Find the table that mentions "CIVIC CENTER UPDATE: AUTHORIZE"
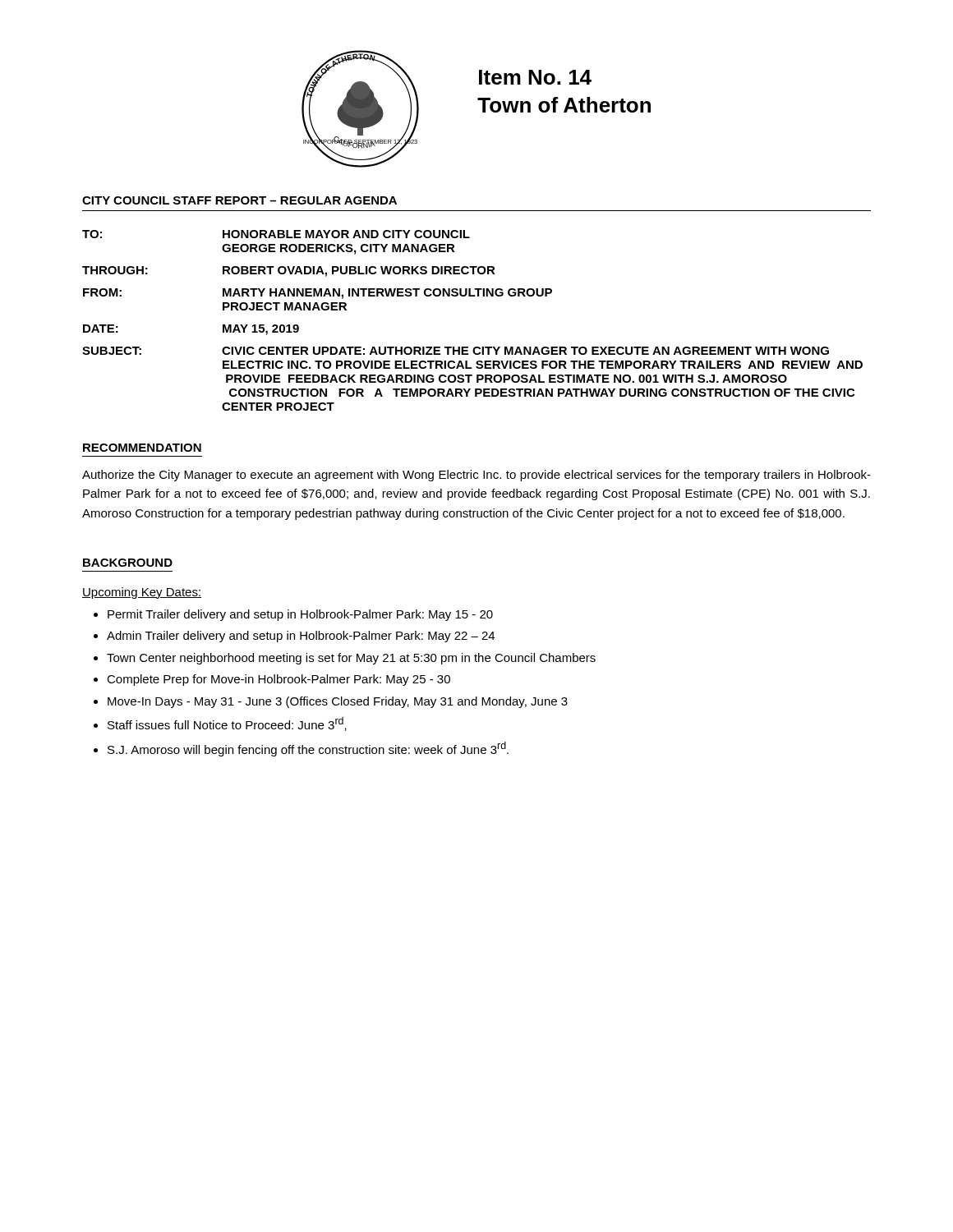This screenshot has height=1232, width=953. (476, 320)
